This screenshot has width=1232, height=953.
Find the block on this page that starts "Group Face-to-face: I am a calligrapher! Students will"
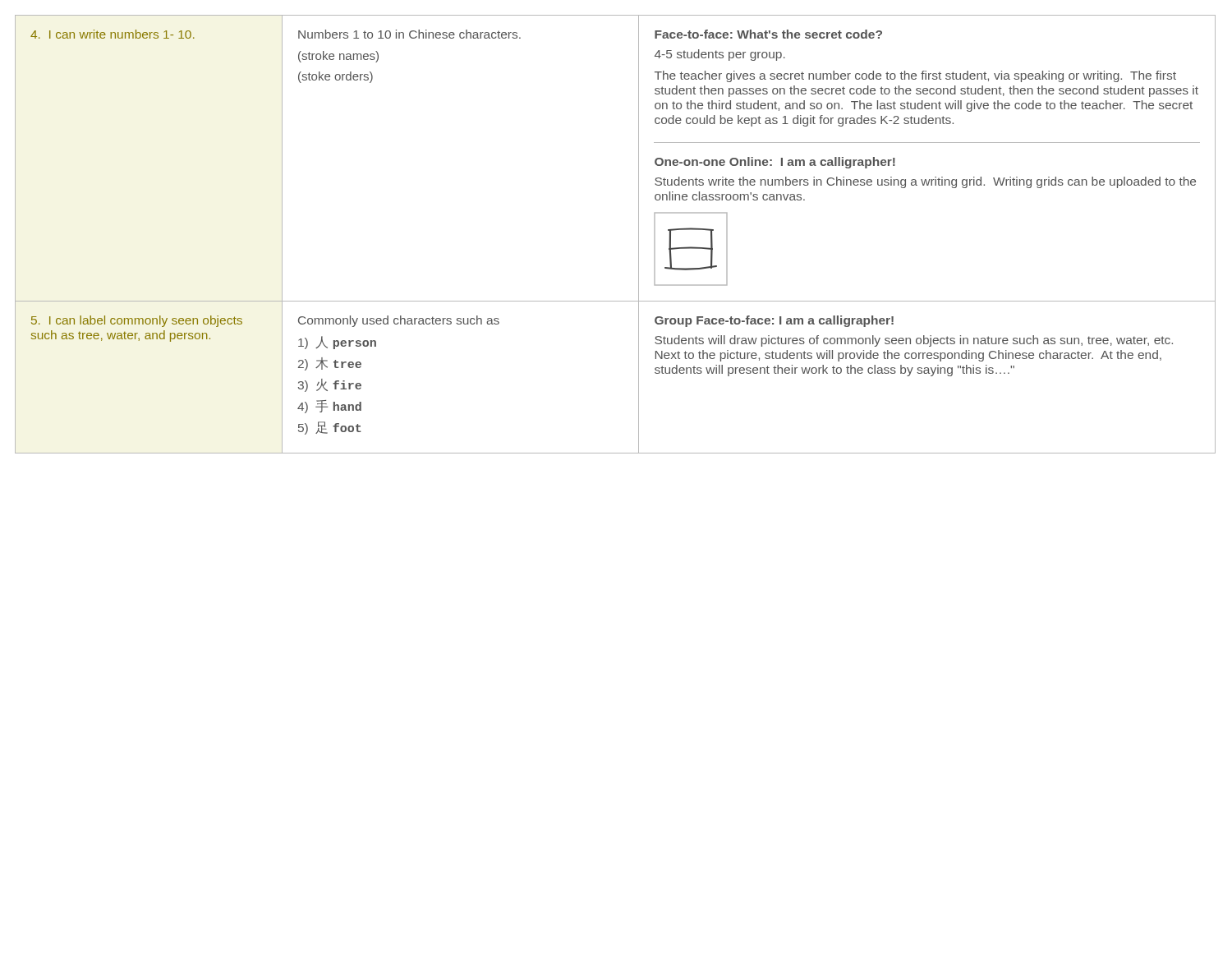coord(927,345)
